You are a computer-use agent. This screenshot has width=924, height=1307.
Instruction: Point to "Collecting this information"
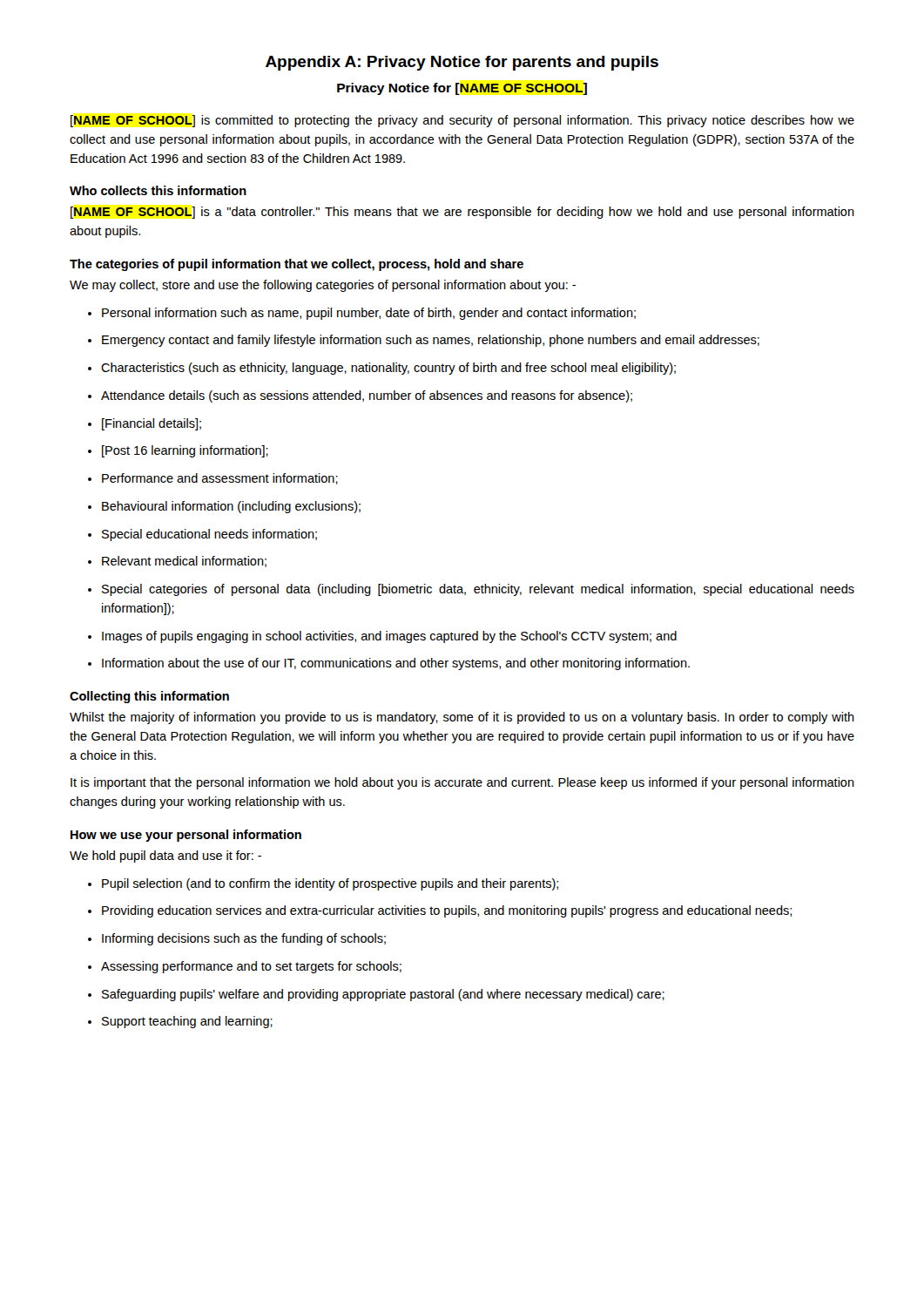[x=149, y=697]
